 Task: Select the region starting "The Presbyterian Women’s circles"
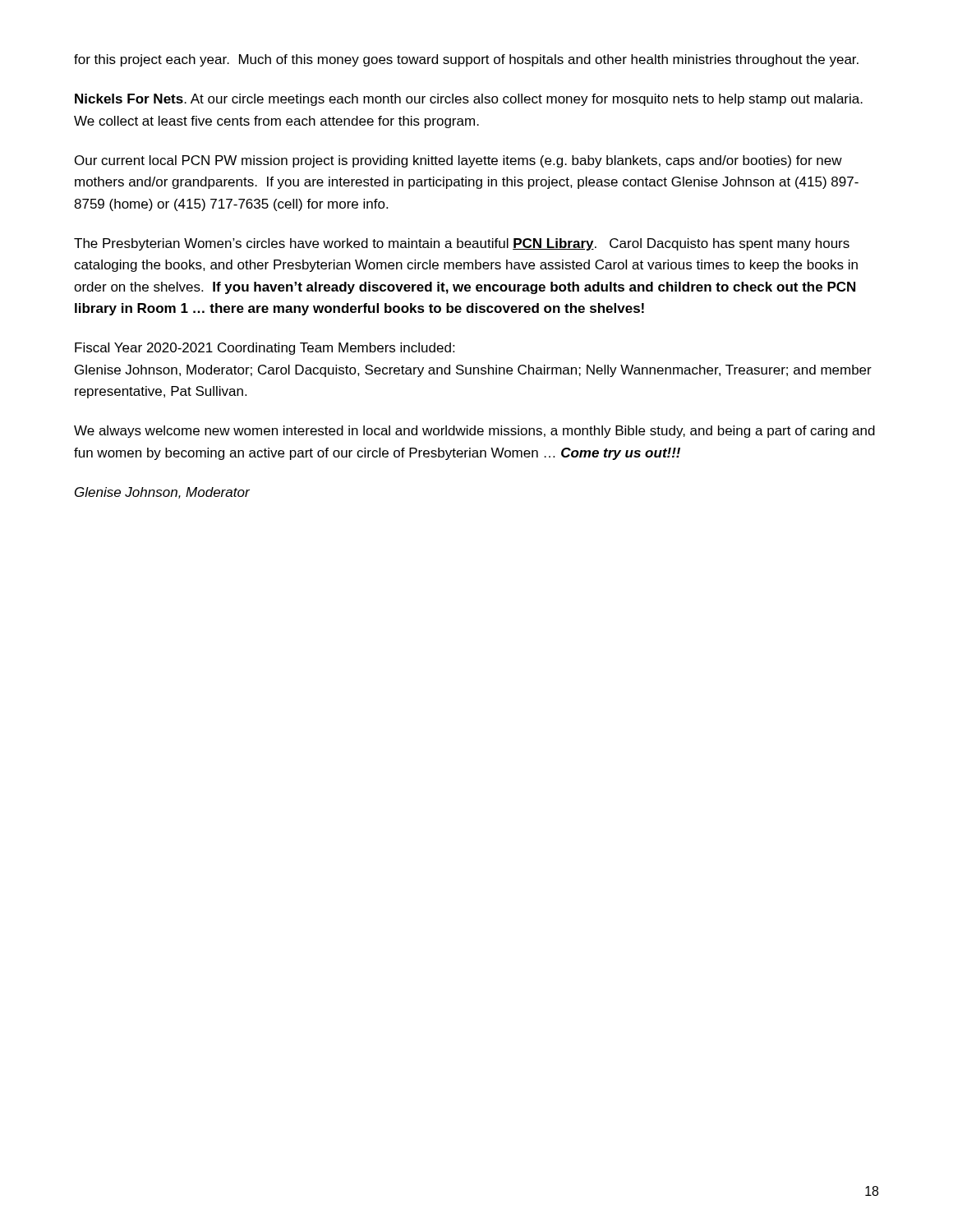tap(466, 276)
